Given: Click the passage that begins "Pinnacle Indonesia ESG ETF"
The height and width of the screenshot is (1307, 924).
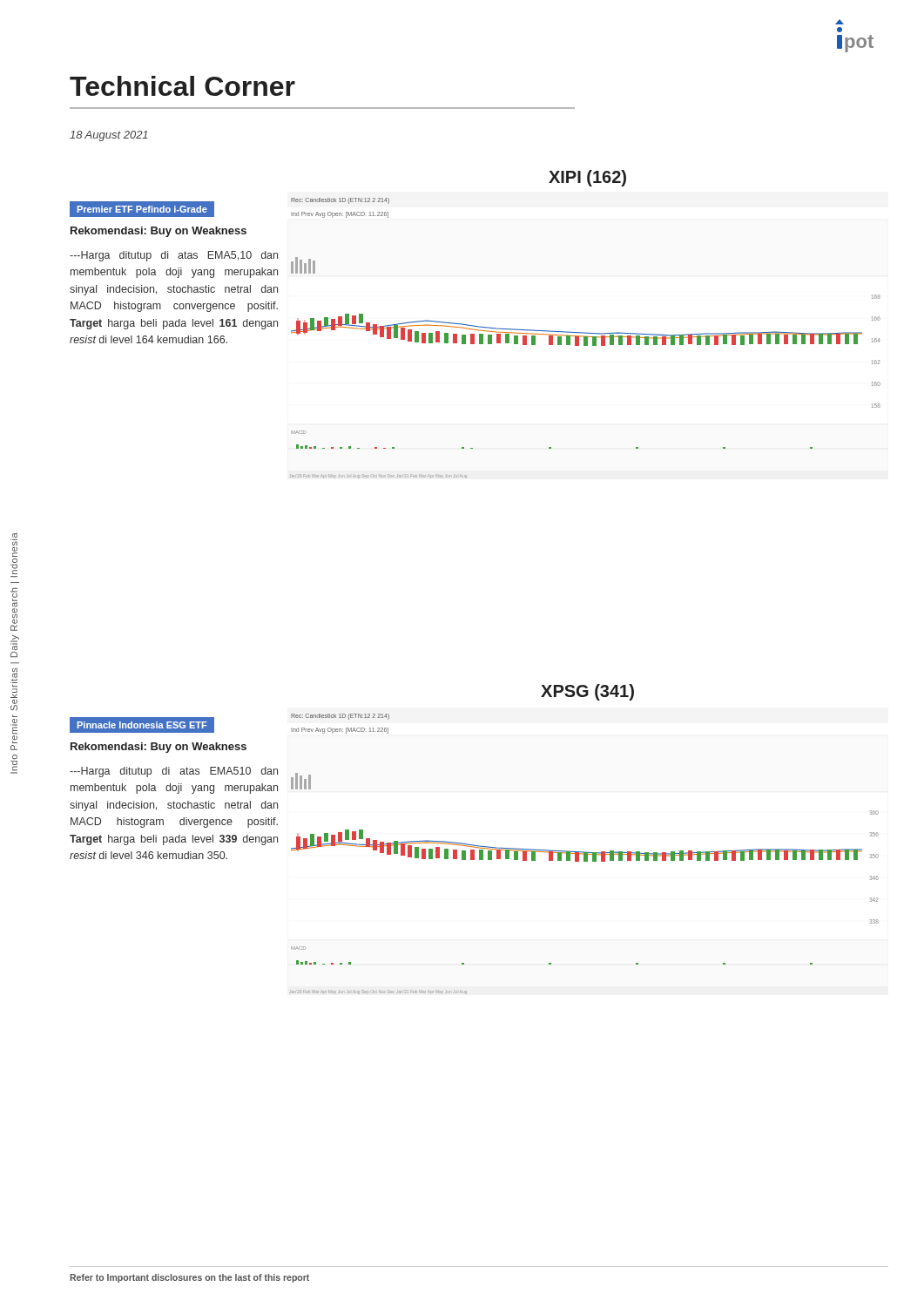Looking at the screenshot, I should point(174,791).
